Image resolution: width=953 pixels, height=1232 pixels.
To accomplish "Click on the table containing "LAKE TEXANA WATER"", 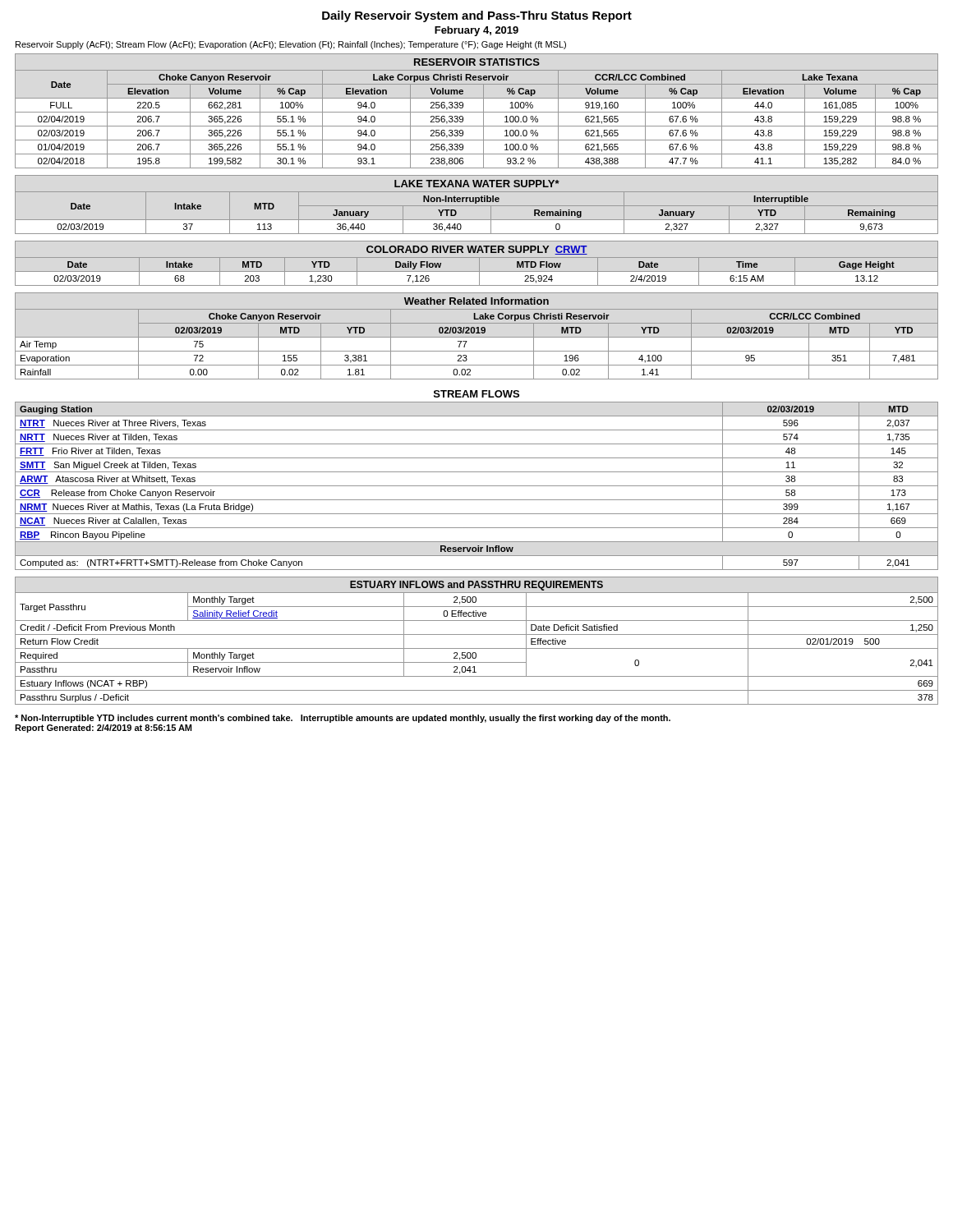I will (x=476, y=205).
